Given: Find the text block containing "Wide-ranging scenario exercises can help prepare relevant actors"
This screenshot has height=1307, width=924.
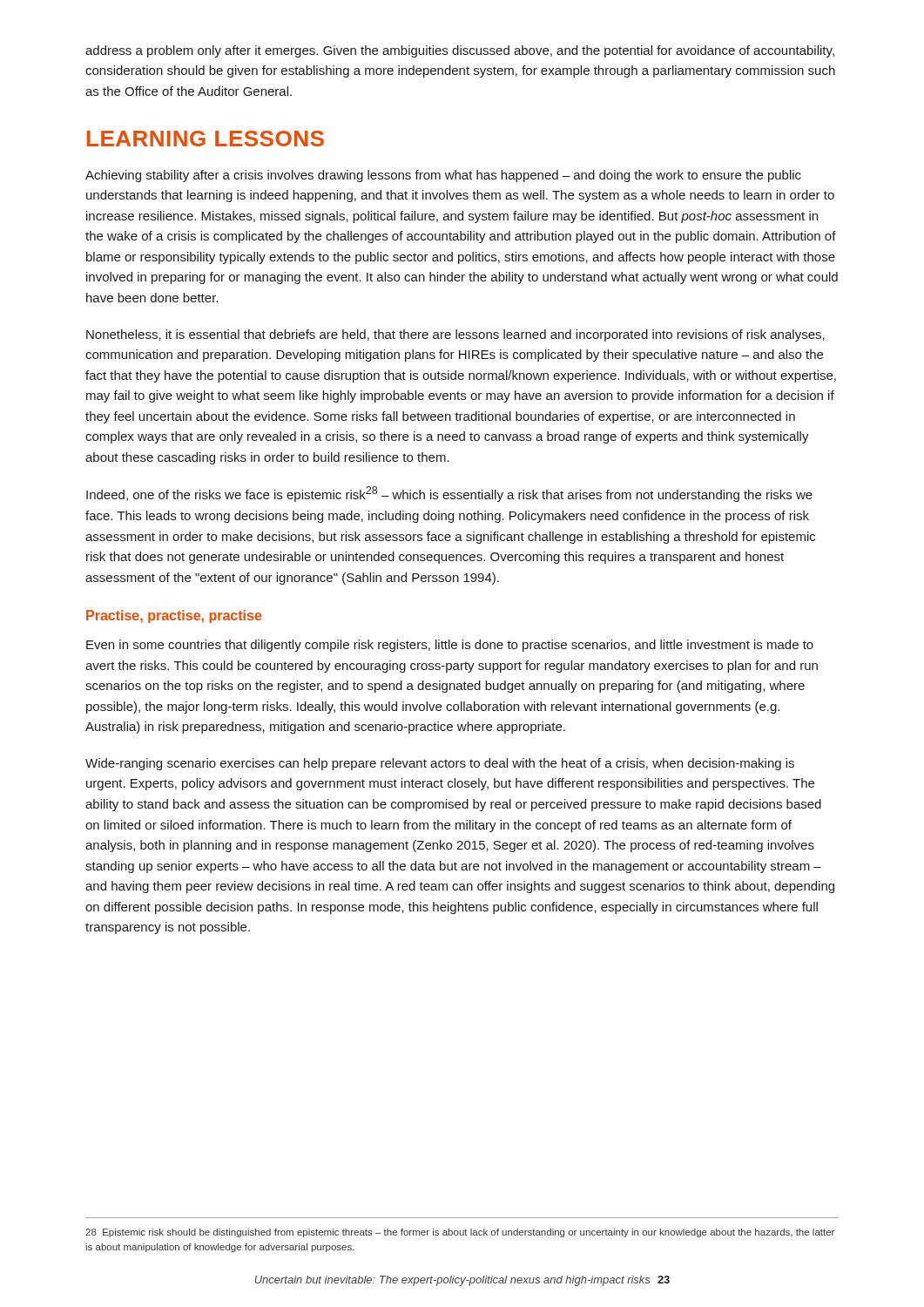Looking at the screenshot, I should coord(460,845).
